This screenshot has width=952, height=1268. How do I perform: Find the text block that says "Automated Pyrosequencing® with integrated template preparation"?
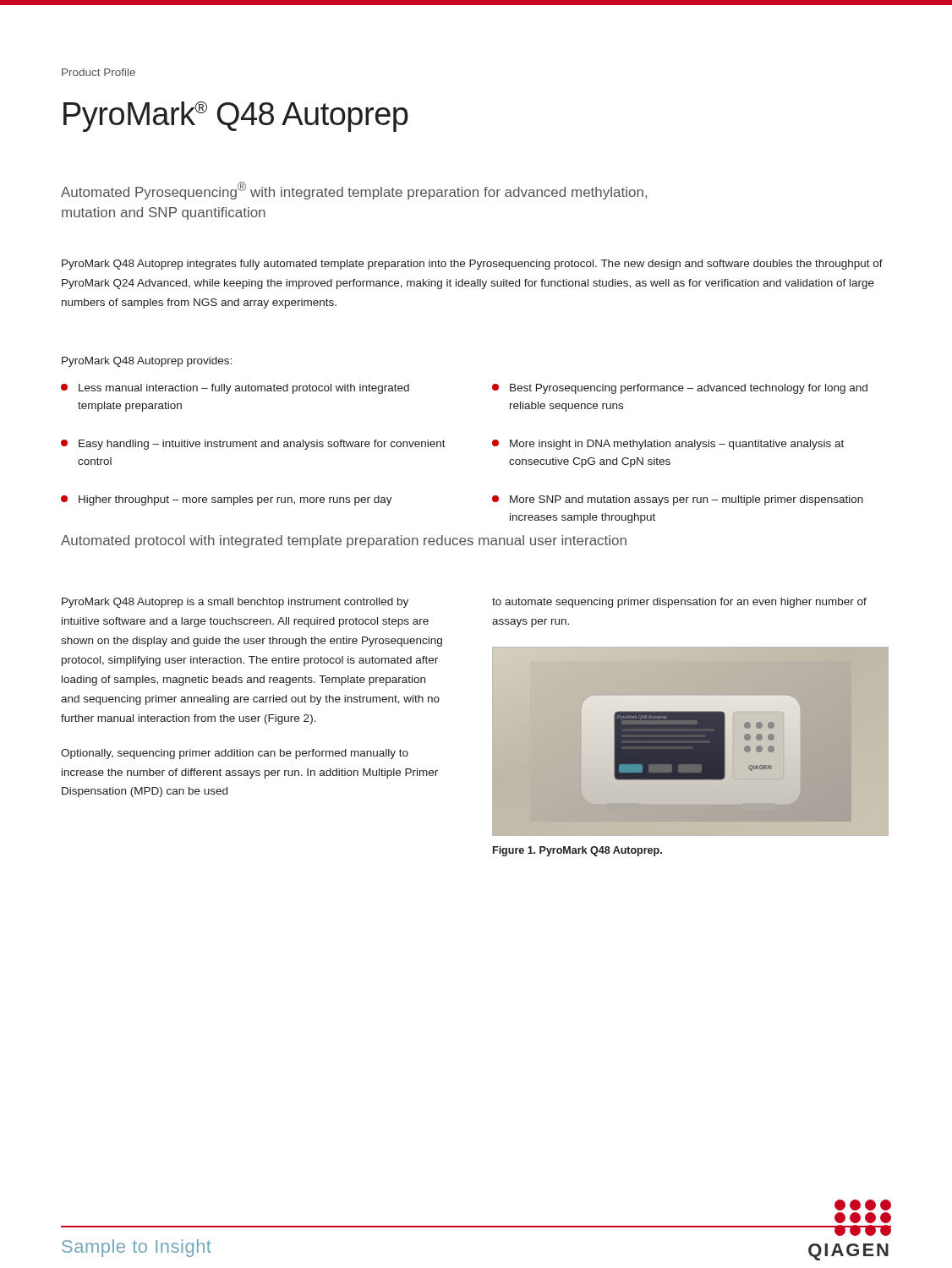point(355,200)
